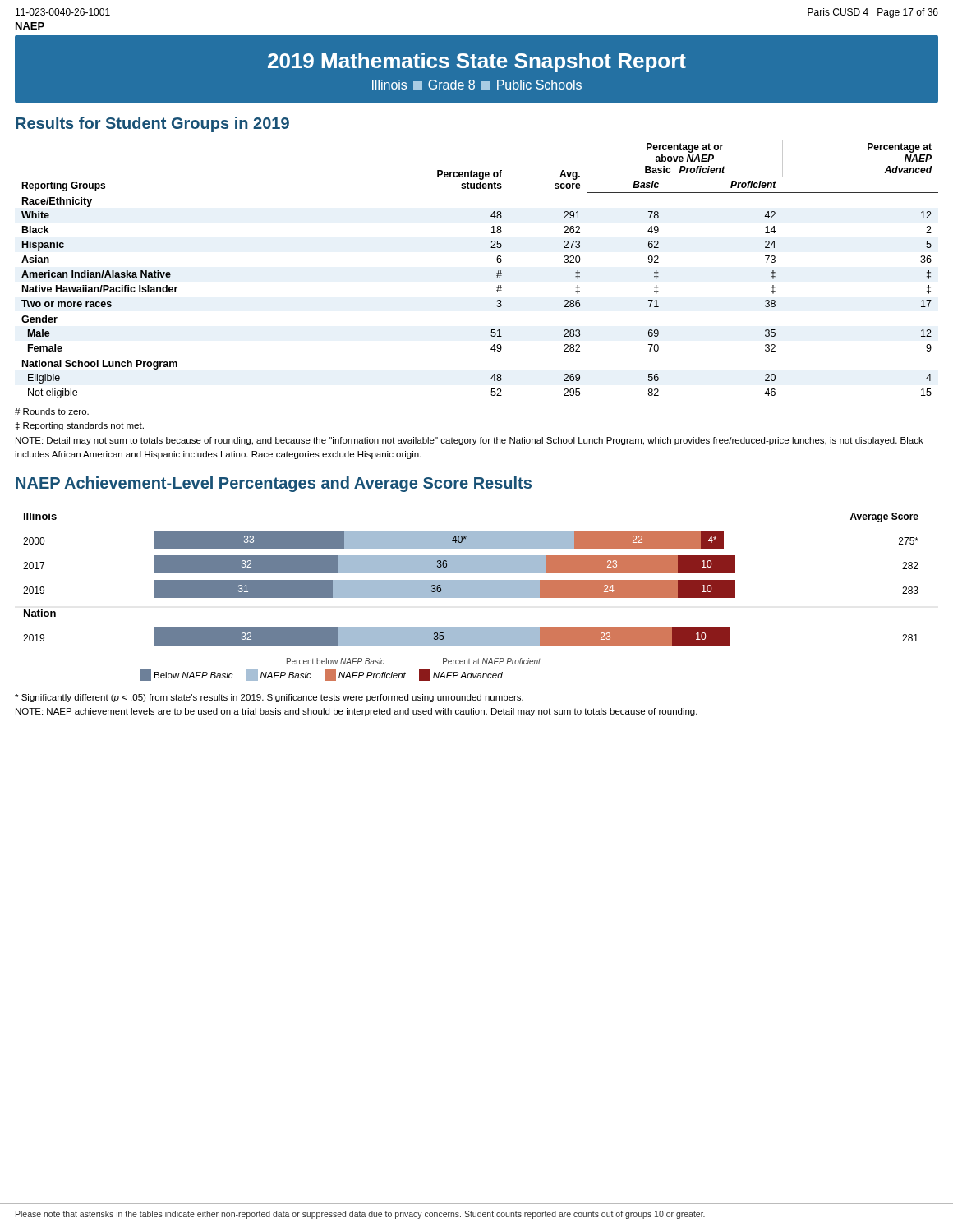Click on the stacked bar chart

(x=476, y=584)
